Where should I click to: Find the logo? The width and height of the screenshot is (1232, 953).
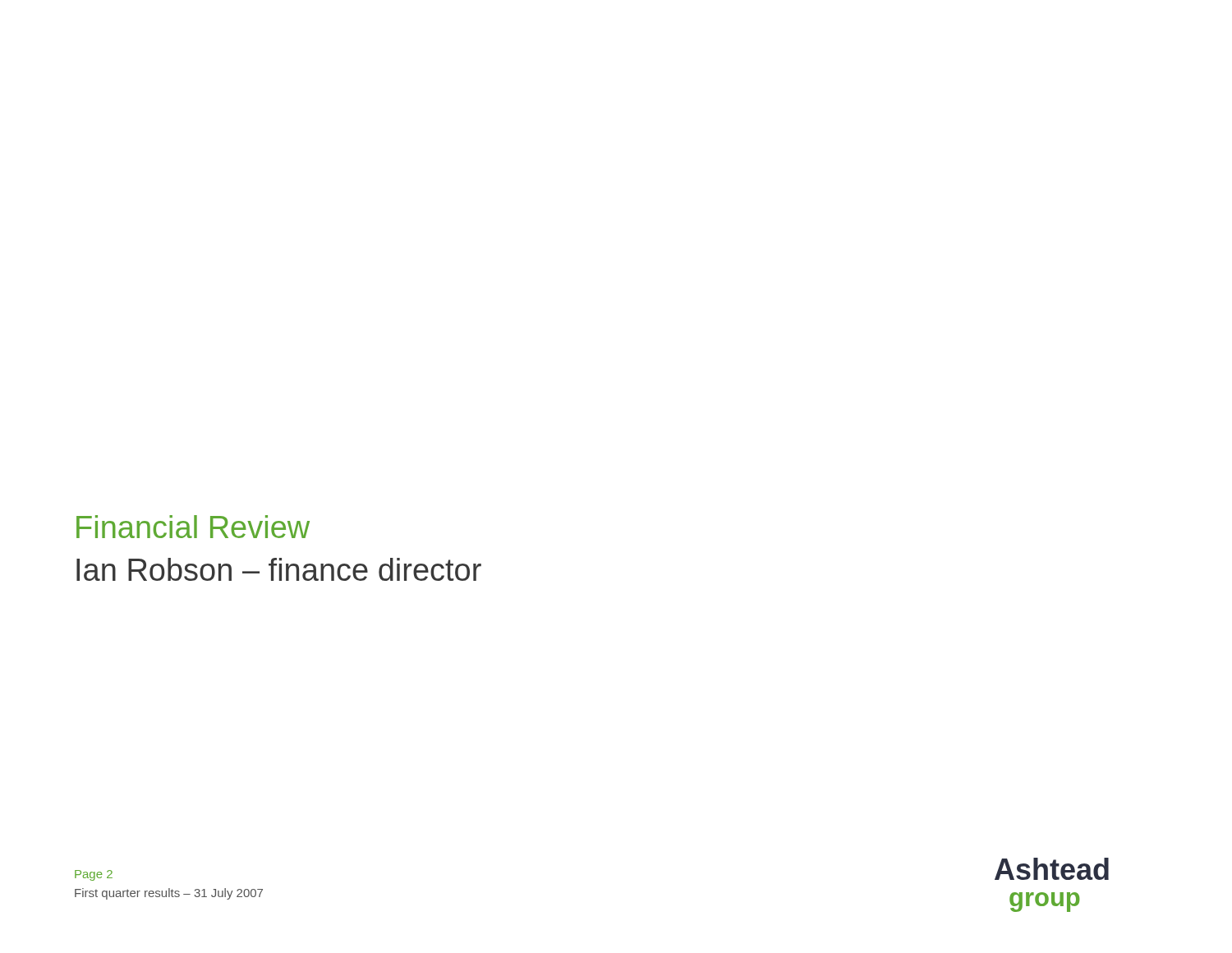tap(1076, 883)
